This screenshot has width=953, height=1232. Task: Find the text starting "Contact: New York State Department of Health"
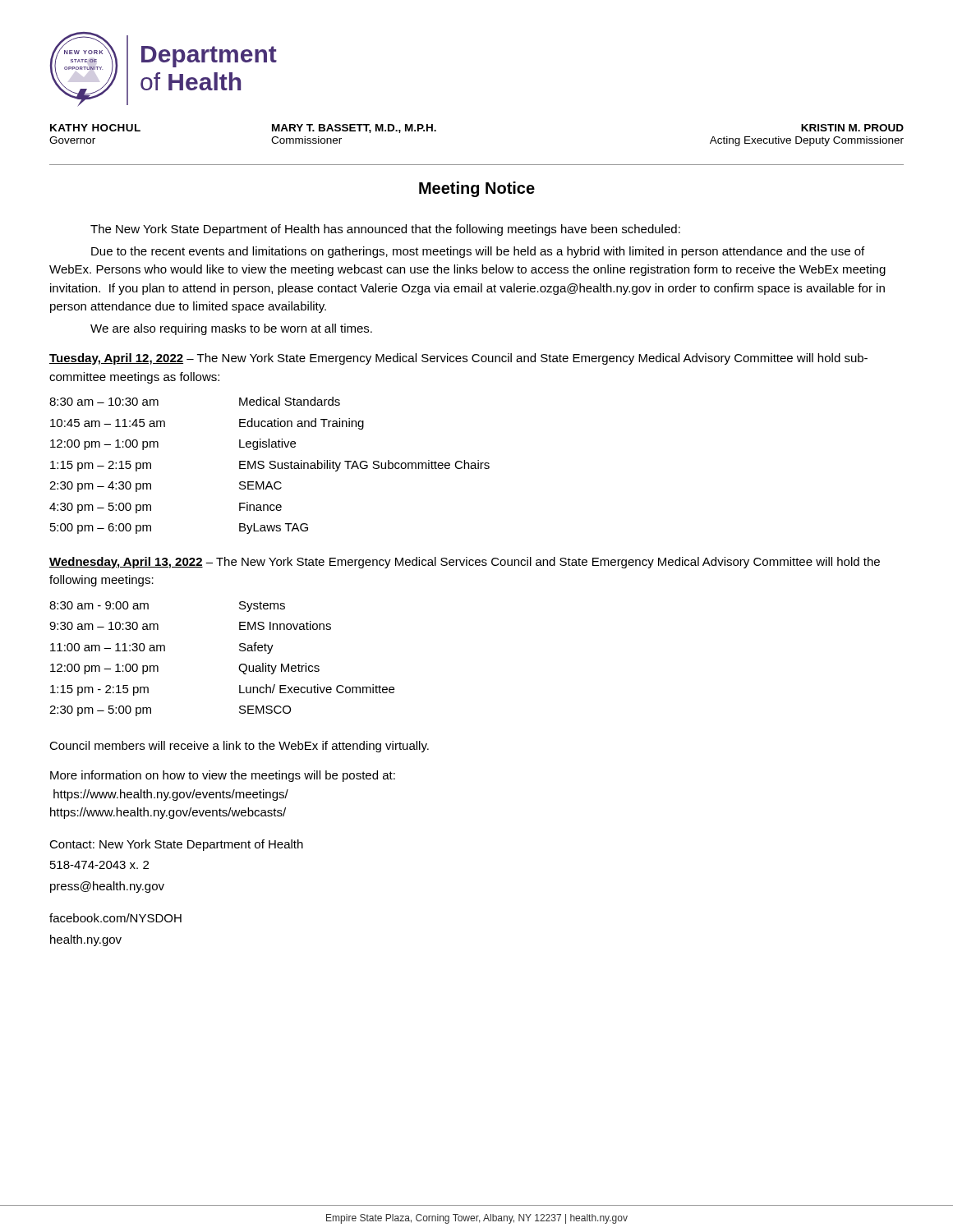(176, 845)
